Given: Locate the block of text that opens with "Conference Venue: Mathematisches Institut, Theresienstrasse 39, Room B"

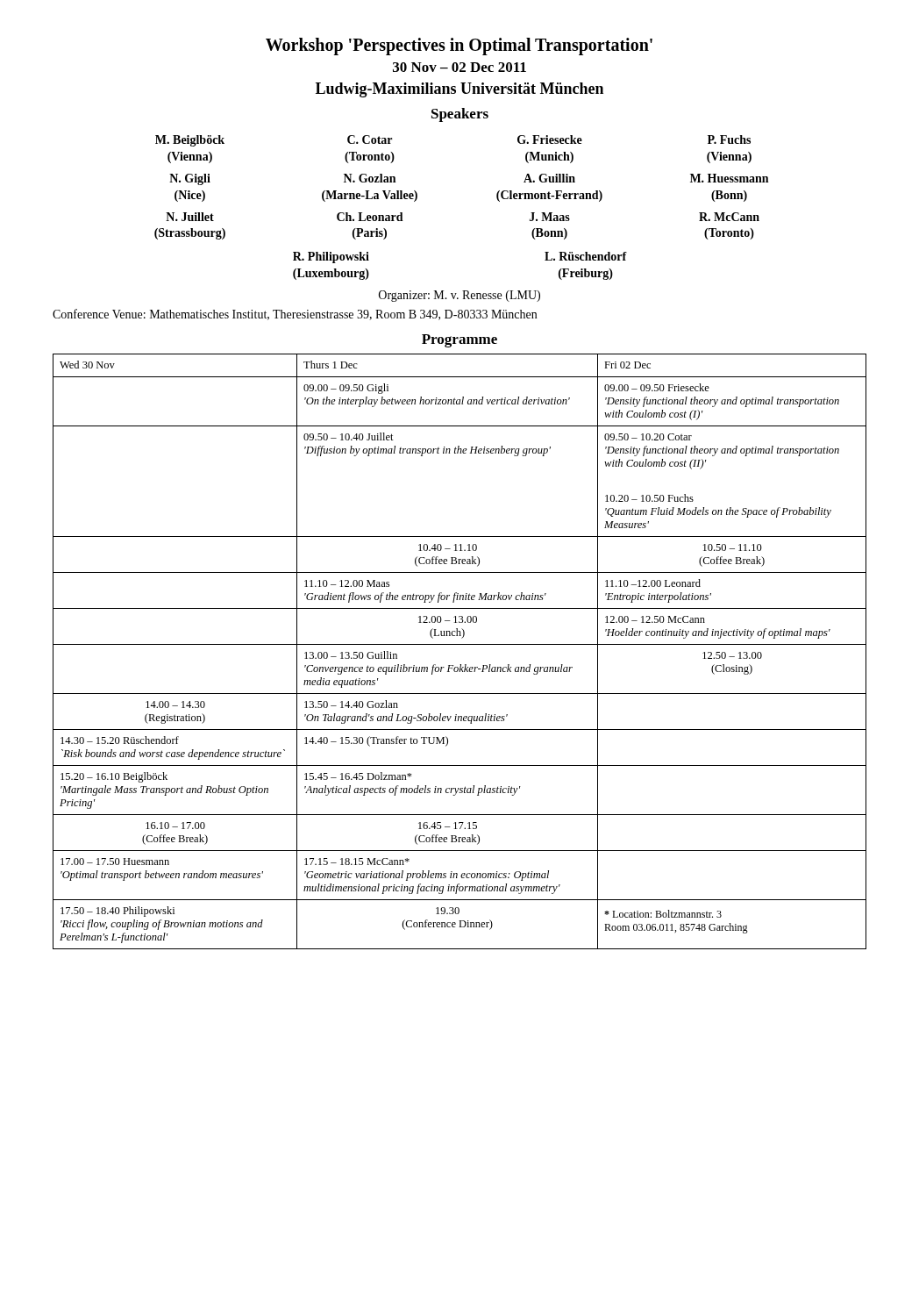Looking at the screenshot, I should pos(295,315).
